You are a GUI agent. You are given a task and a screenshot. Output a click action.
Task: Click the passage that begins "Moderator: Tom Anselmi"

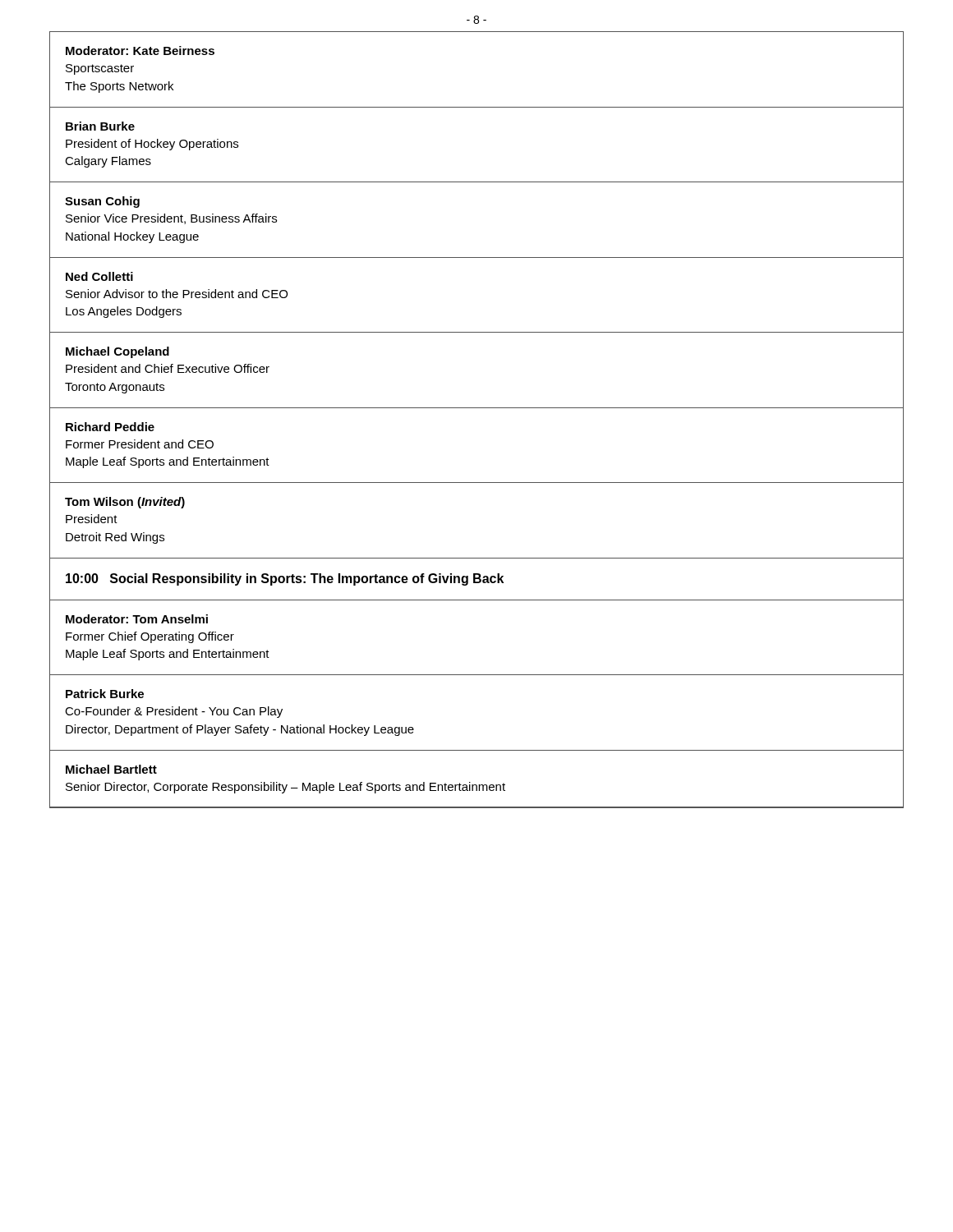pos(137,619)
